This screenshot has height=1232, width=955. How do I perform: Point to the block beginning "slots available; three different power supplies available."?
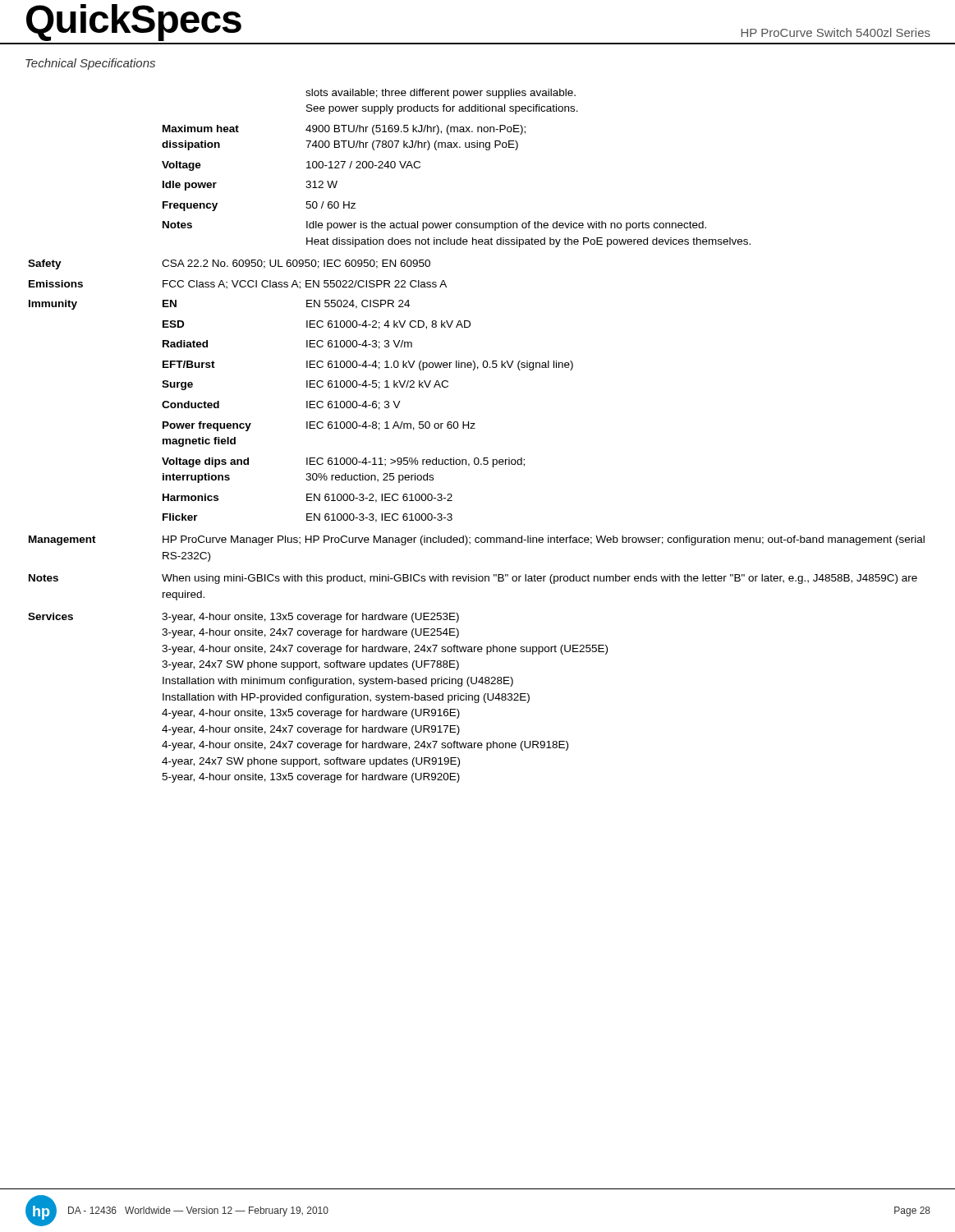(x=442, y=100)
